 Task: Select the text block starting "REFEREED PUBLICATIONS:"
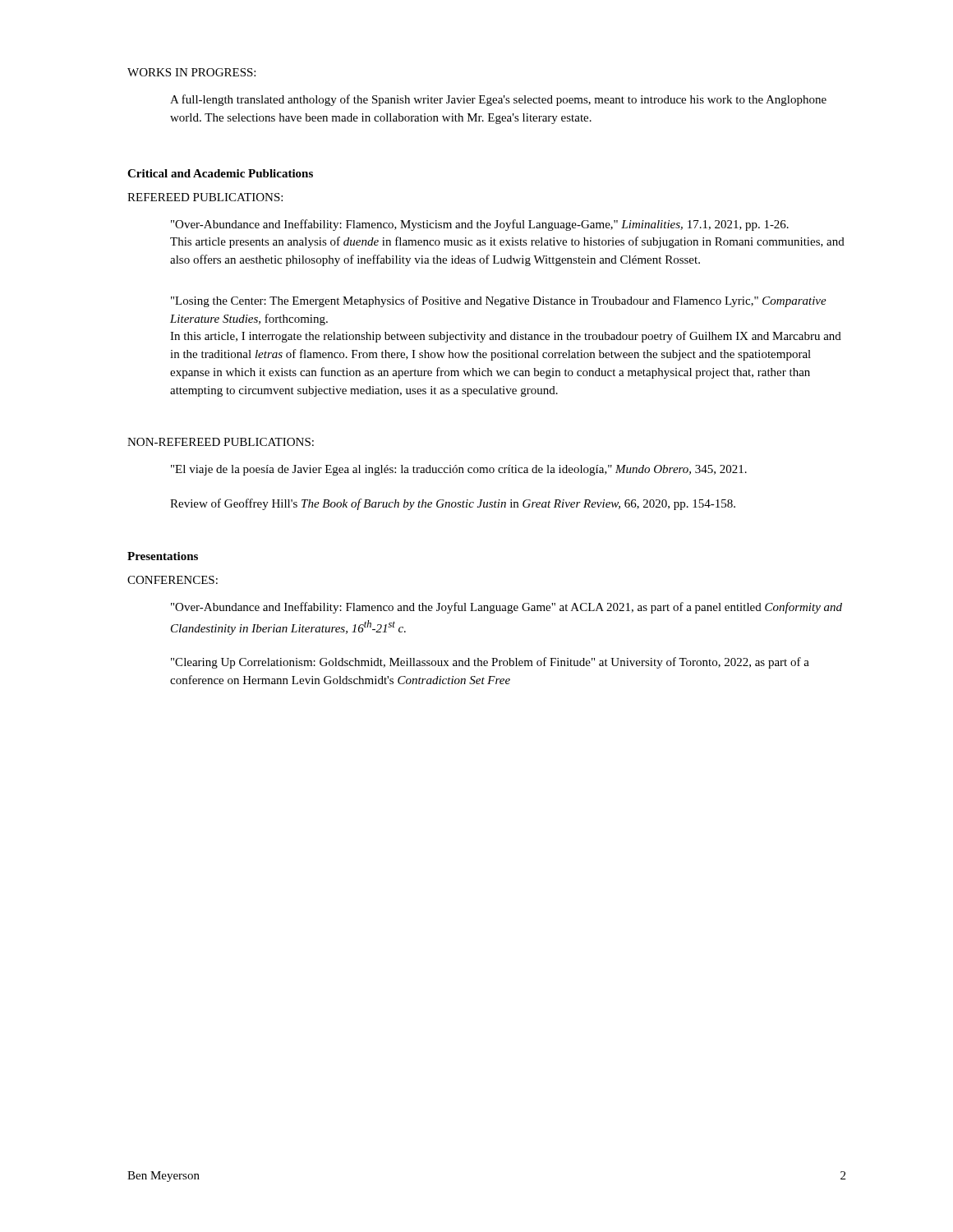pos(206,197)
